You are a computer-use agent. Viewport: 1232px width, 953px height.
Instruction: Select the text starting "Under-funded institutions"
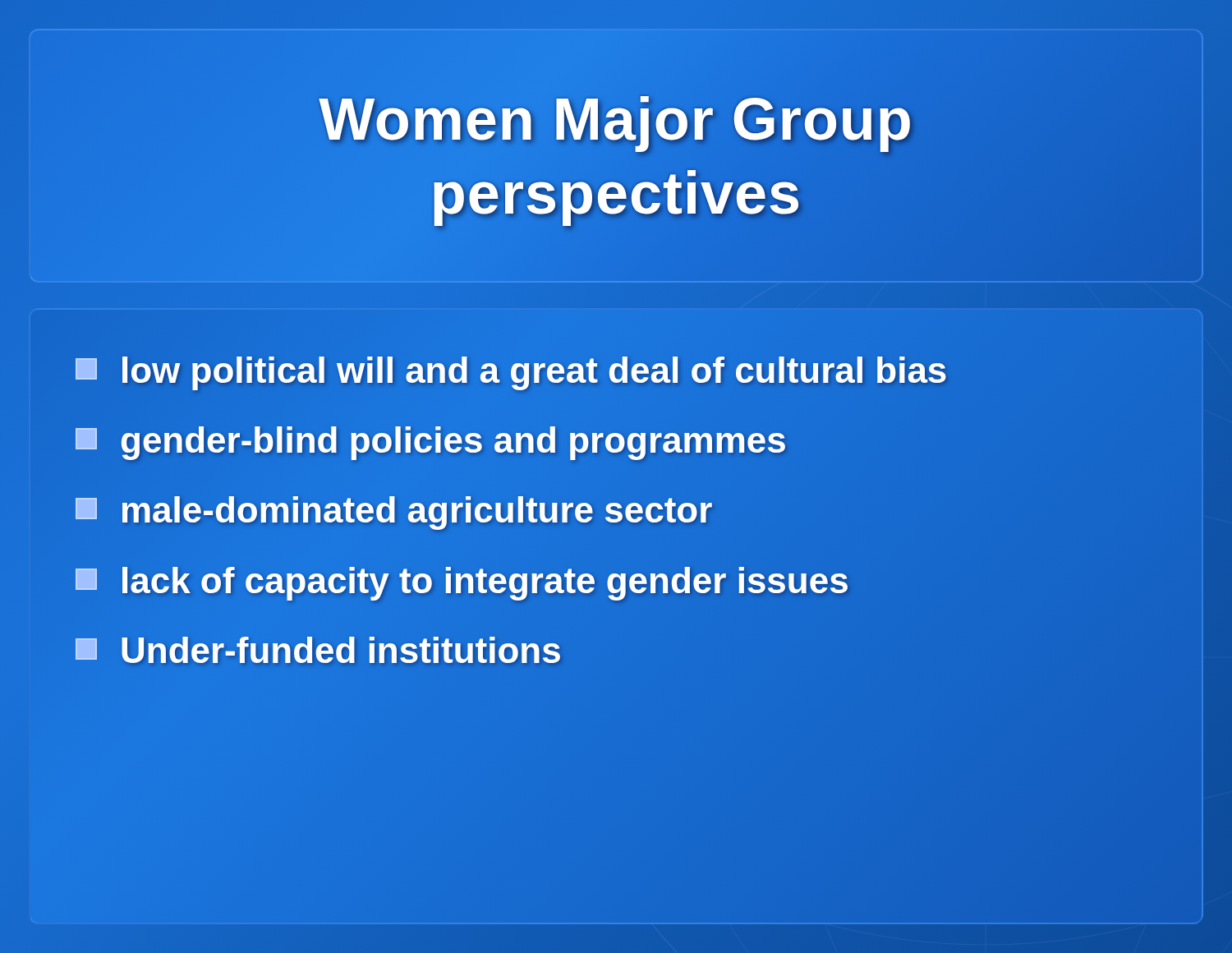pos(616,650)
